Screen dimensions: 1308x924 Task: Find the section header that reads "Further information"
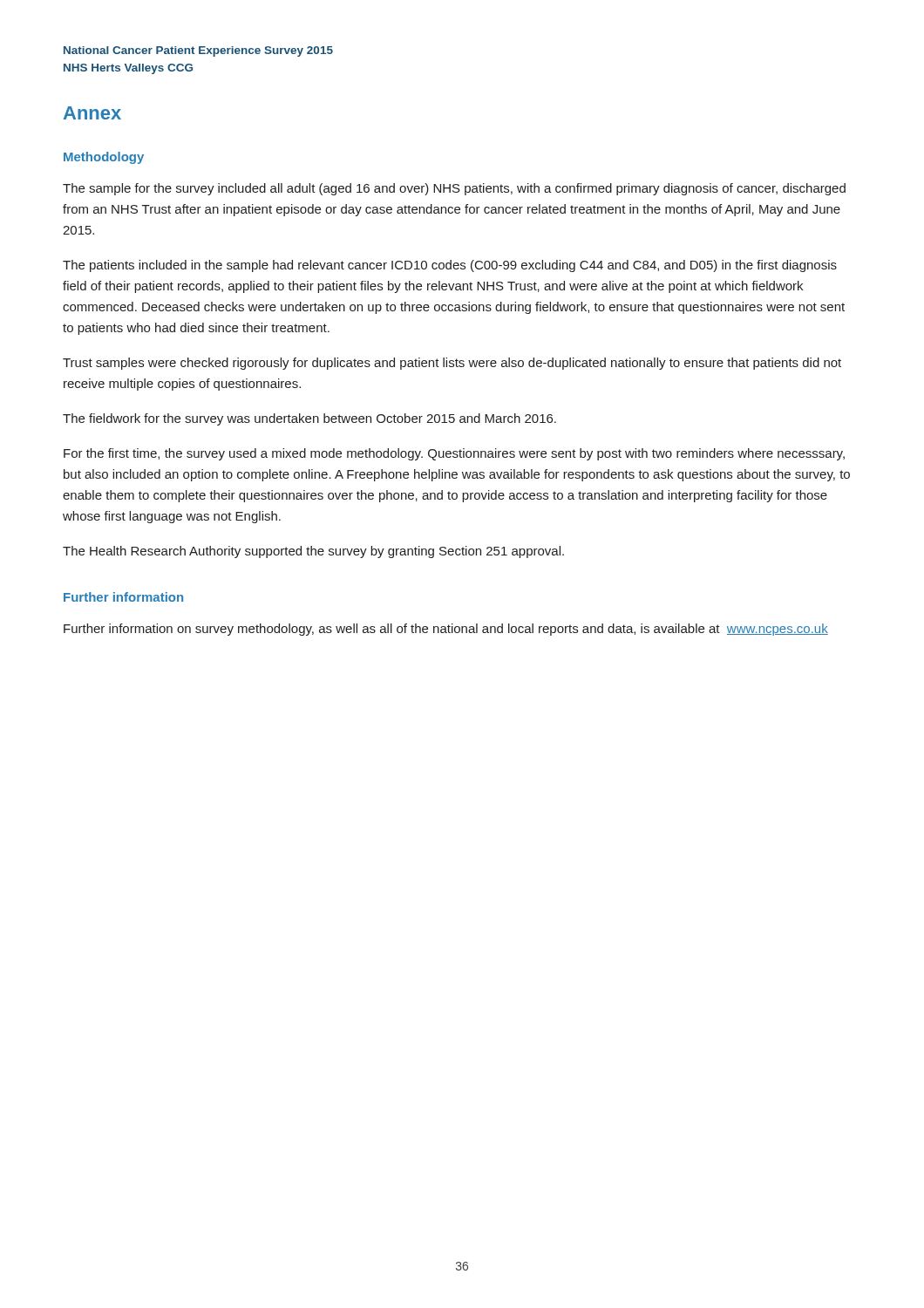(123, 596)
